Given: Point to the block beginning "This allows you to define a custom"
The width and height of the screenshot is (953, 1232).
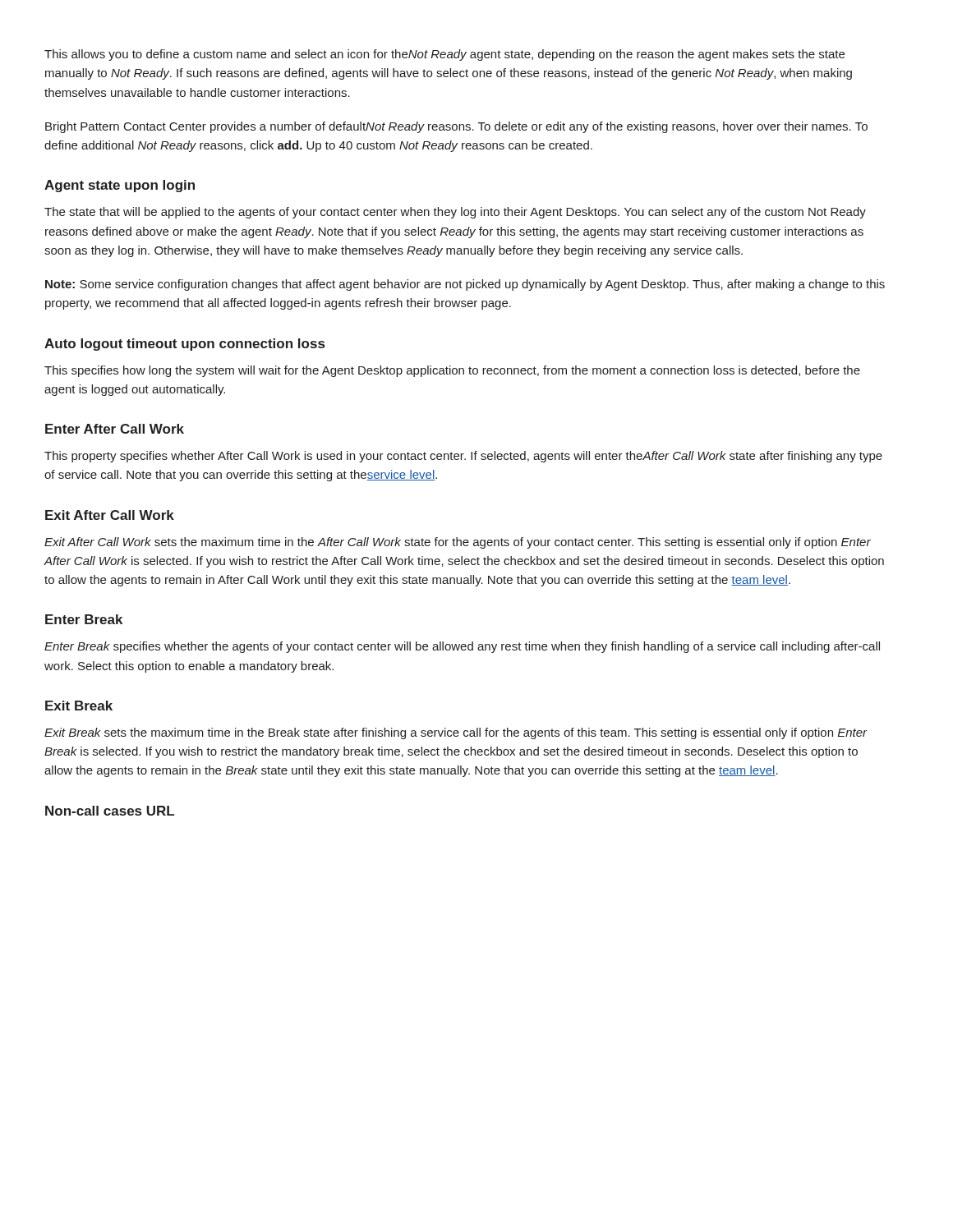Looking at the screenshot, I should point(449,73).
